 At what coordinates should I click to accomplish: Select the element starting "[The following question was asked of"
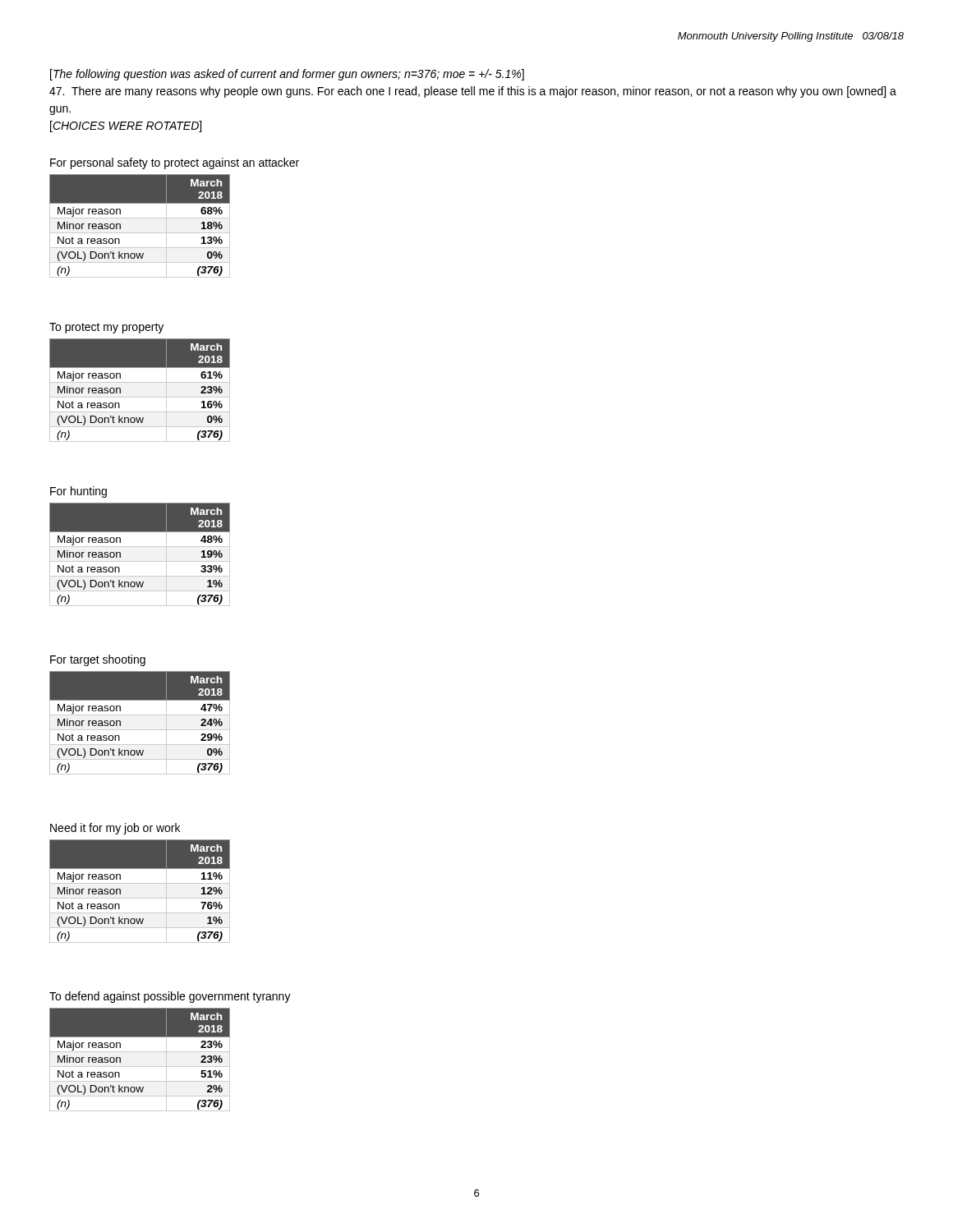[473, 100]
